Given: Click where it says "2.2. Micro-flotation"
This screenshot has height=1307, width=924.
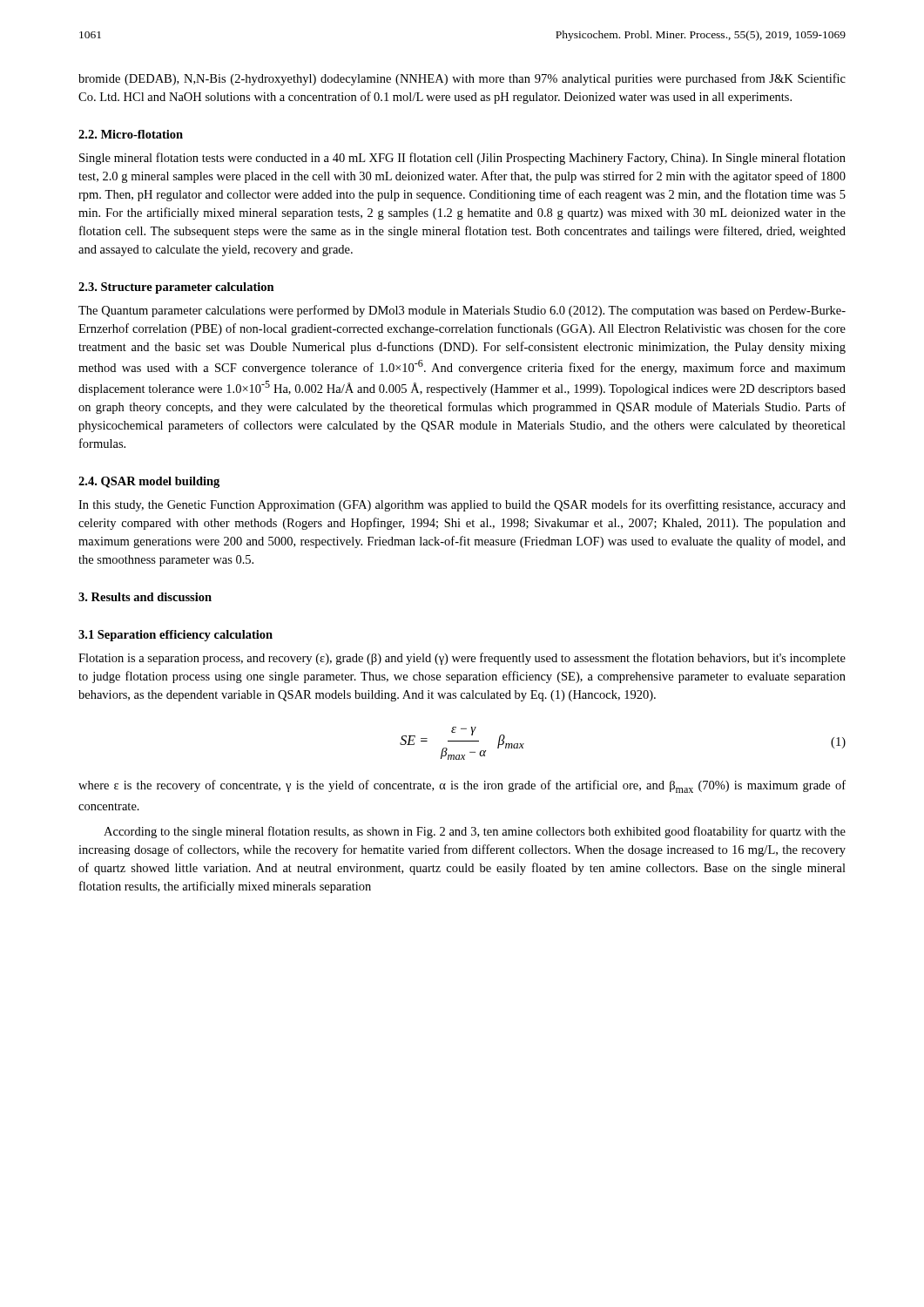Looking at the screenshot, I should tap(131, 134).
